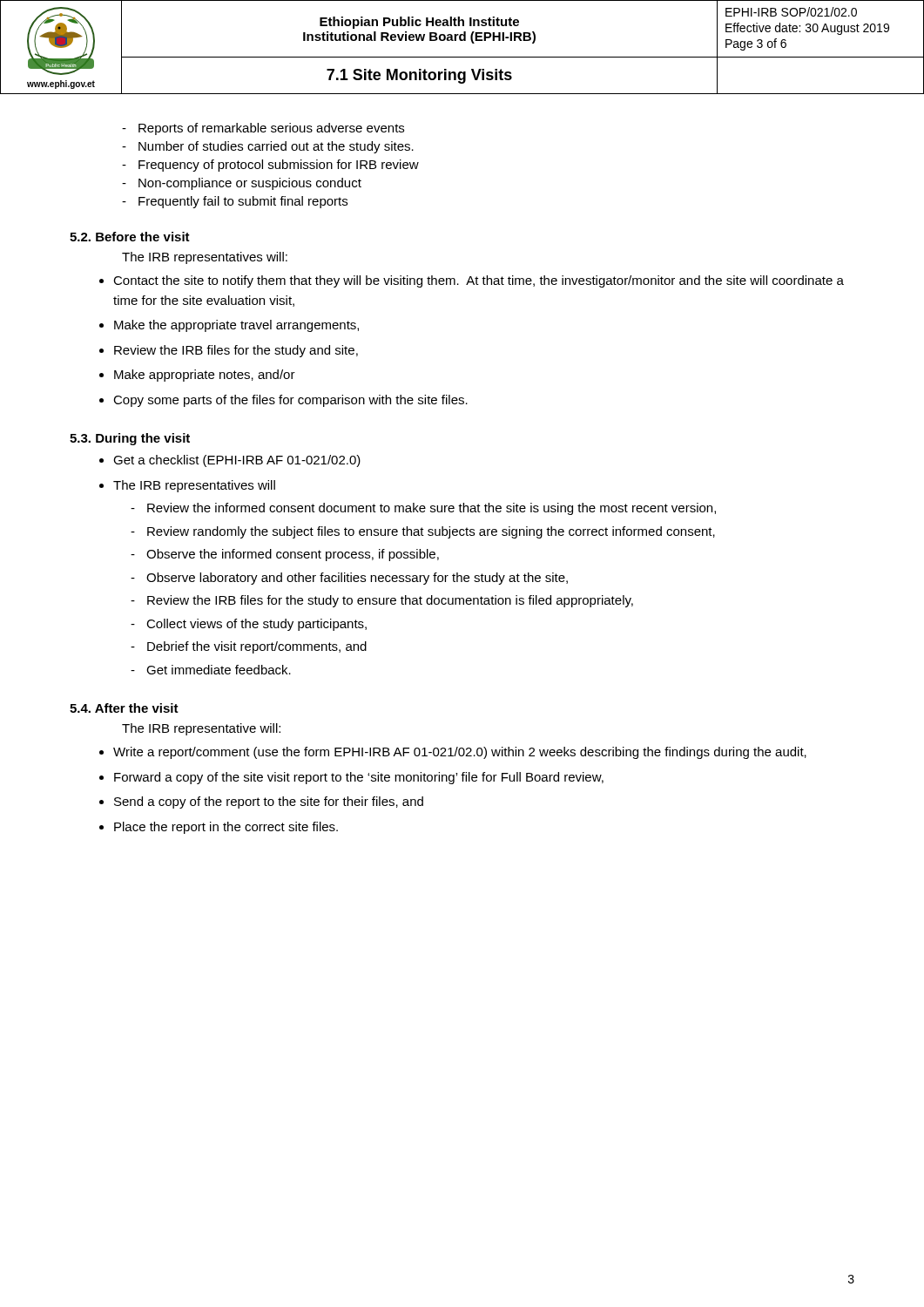Image resolution: width=924 pixels, height=1307 pixels.
Task: Locate the section header that reads "5.3. During the visit"
Action: (130, 438)
